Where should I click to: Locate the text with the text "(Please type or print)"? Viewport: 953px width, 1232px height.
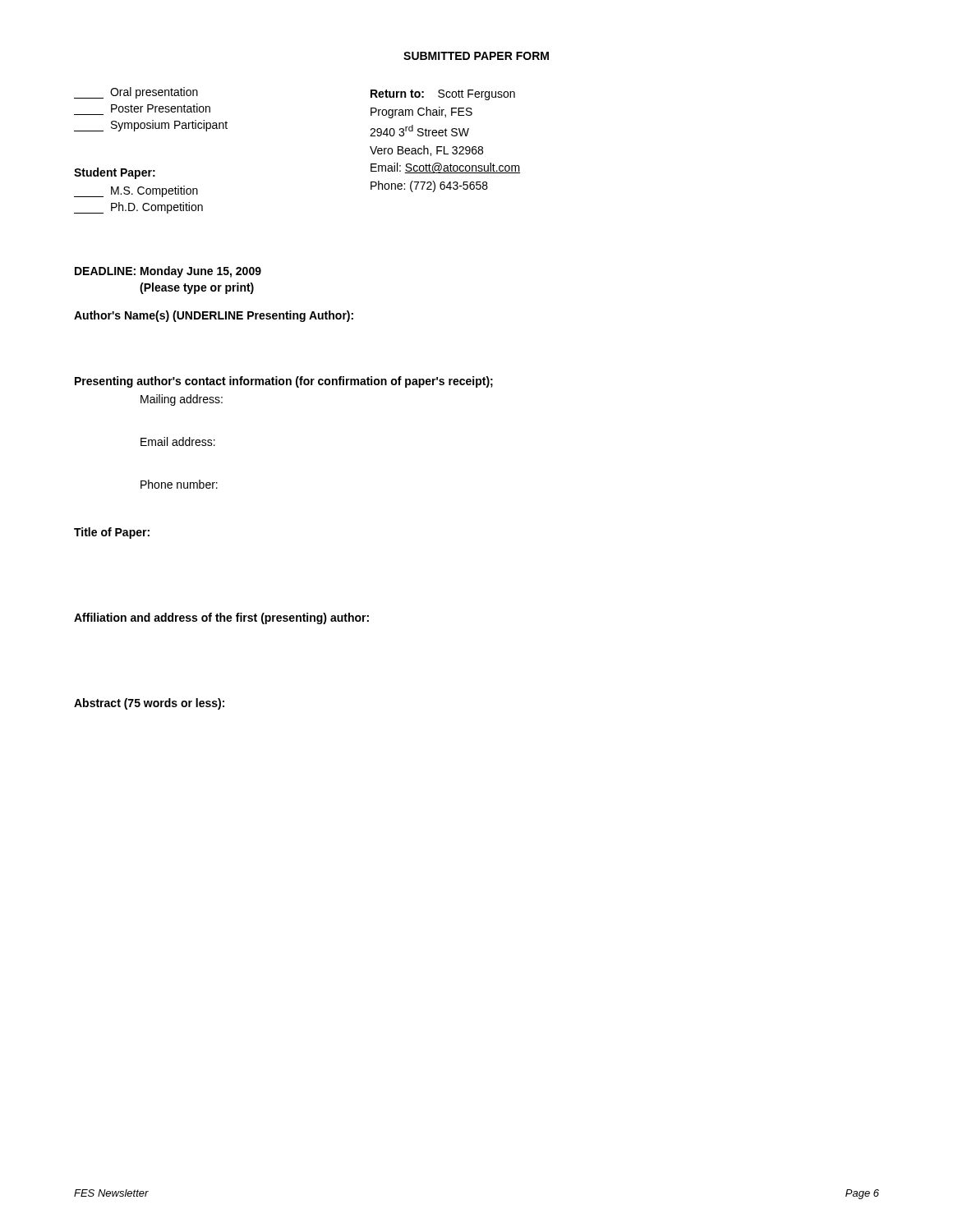(x=197, y=287)
